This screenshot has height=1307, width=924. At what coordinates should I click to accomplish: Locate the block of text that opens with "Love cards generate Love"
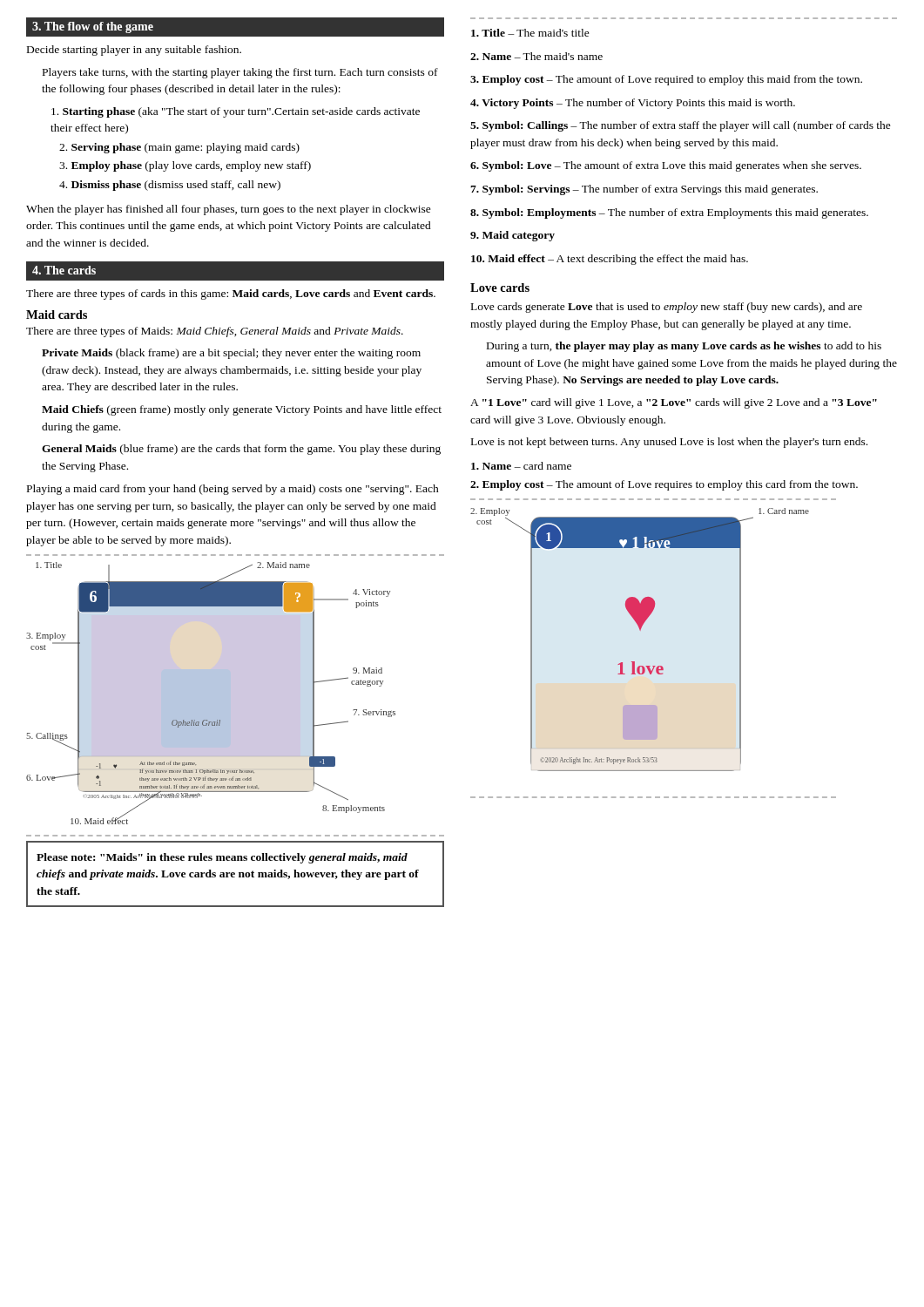[684, 374]
